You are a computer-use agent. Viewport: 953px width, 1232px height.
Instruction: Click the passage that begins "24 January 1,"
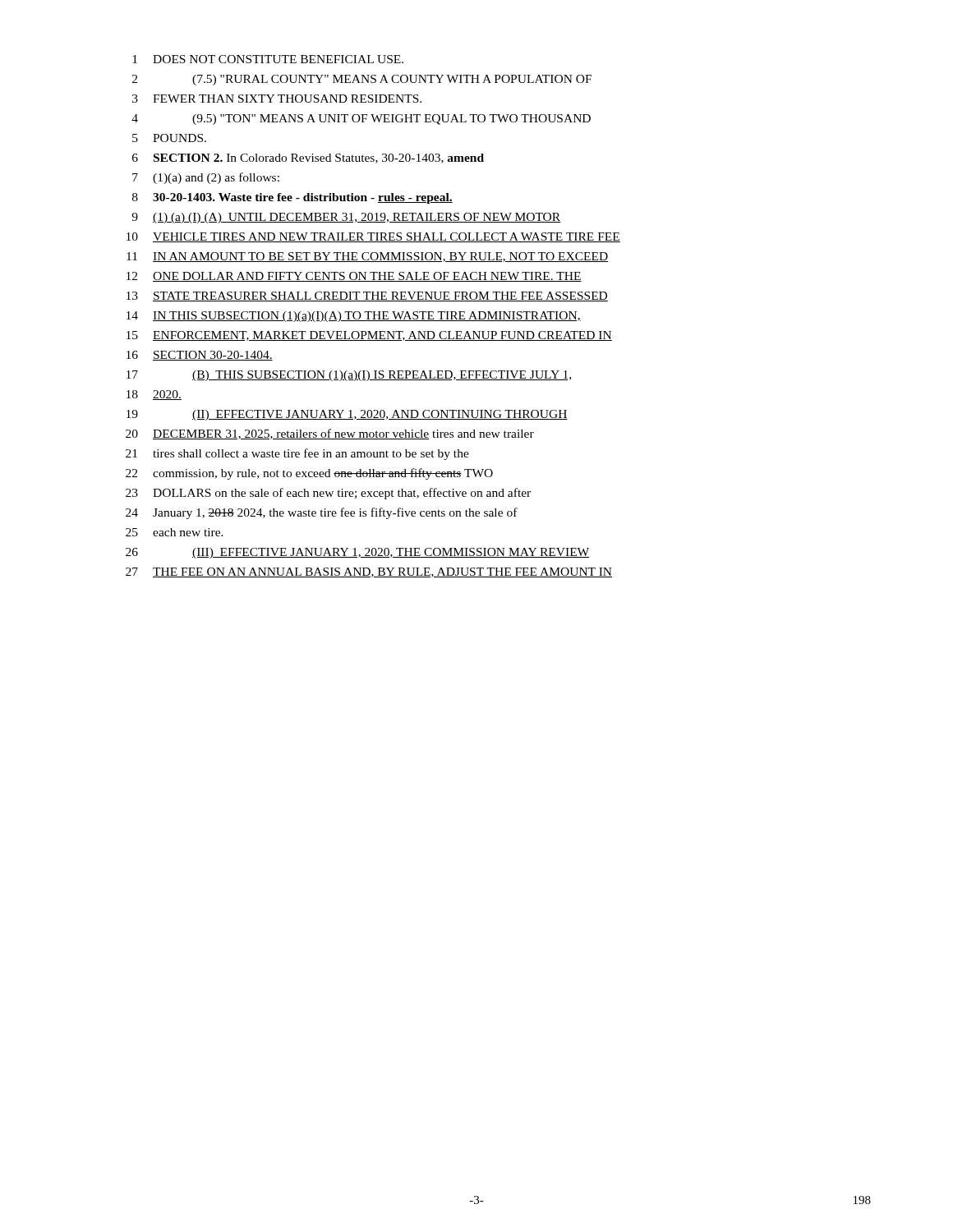pos(489,513)
